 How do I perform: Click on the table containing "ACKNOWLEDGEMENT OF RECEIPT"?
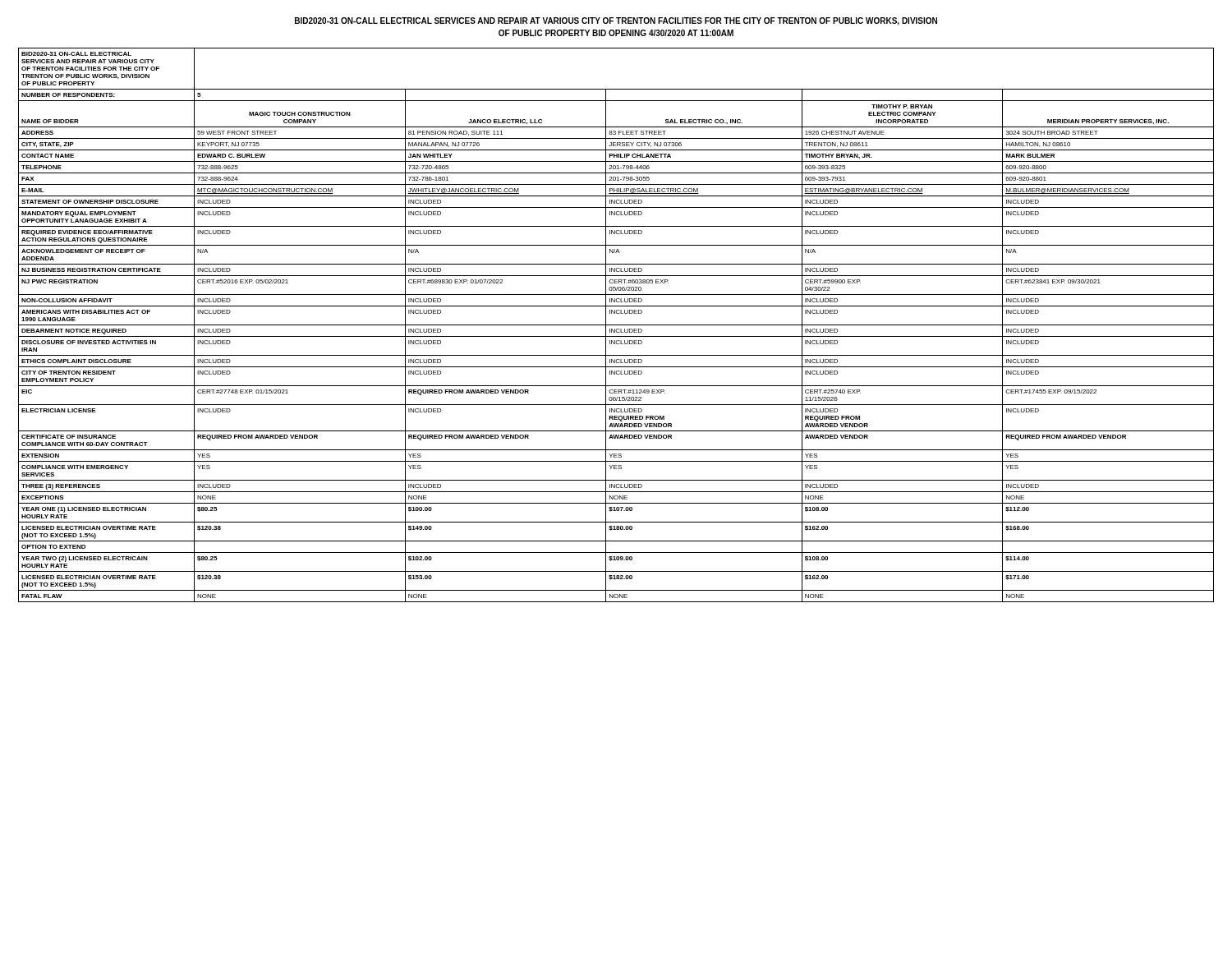(x=616, y=325)
